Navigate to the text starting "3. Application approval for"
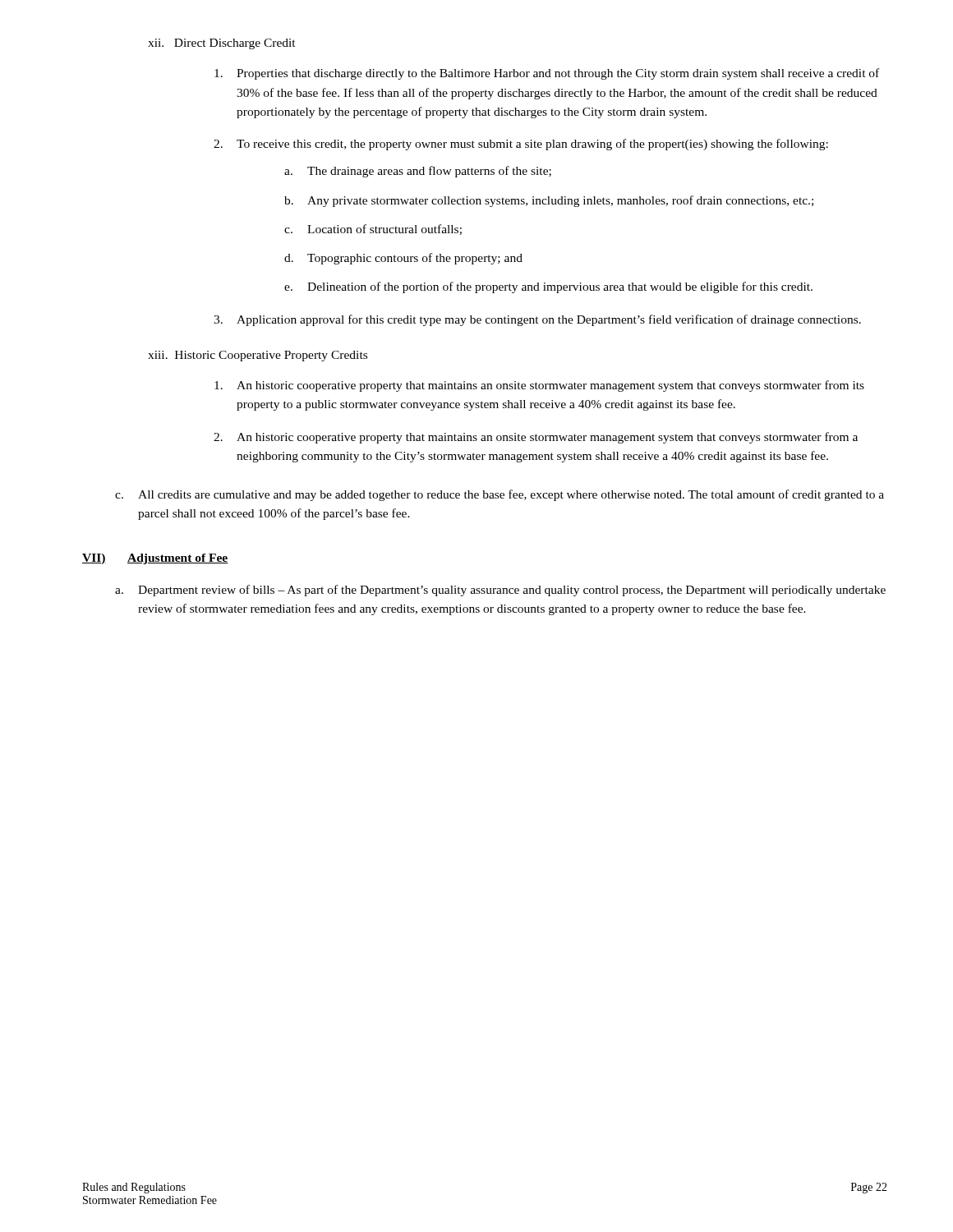Image resolution: width=953 pixels, height=1232 pixels. point(550,319)
